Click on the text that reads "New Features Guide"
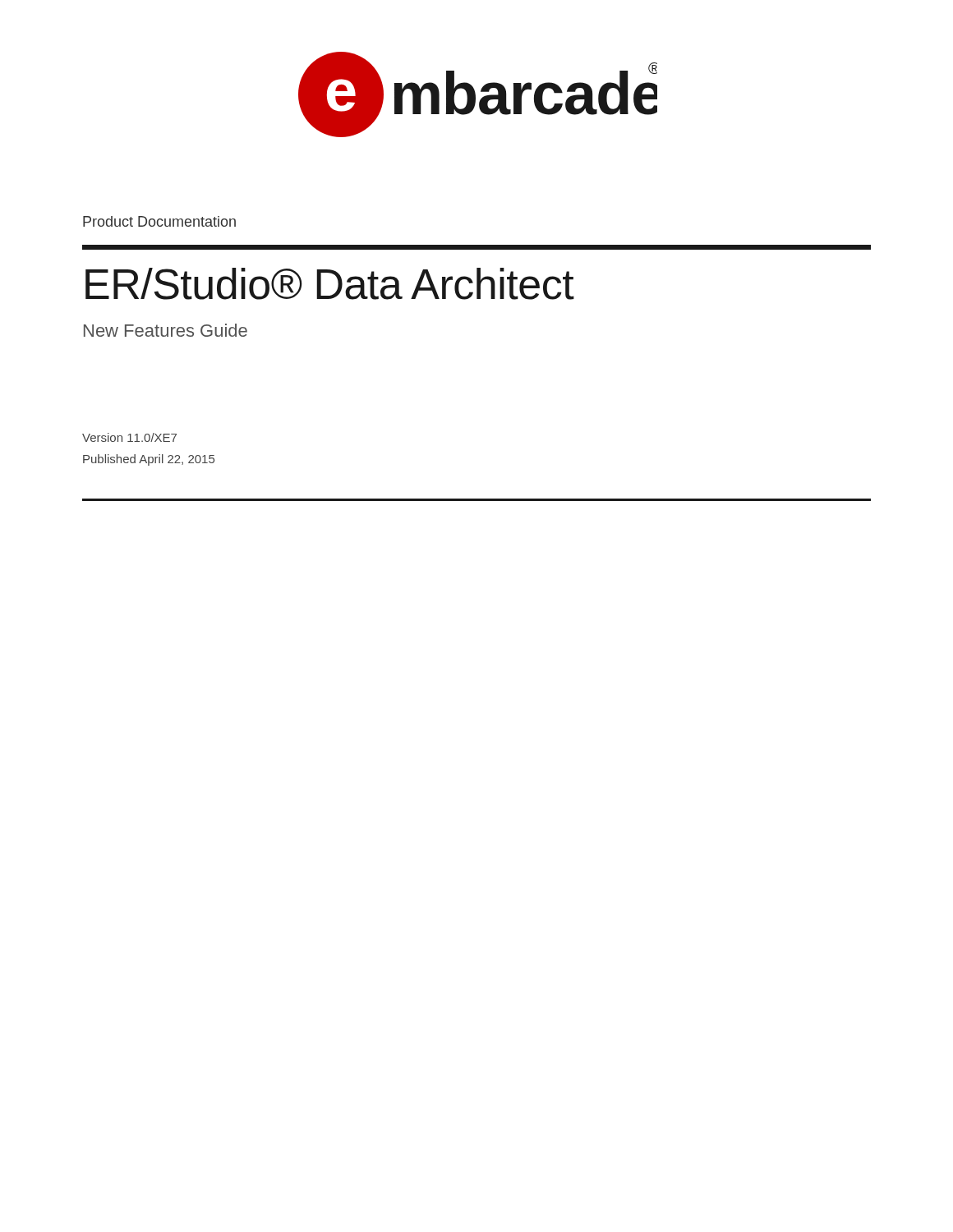The image size is (953, 1232). (165, 331)
